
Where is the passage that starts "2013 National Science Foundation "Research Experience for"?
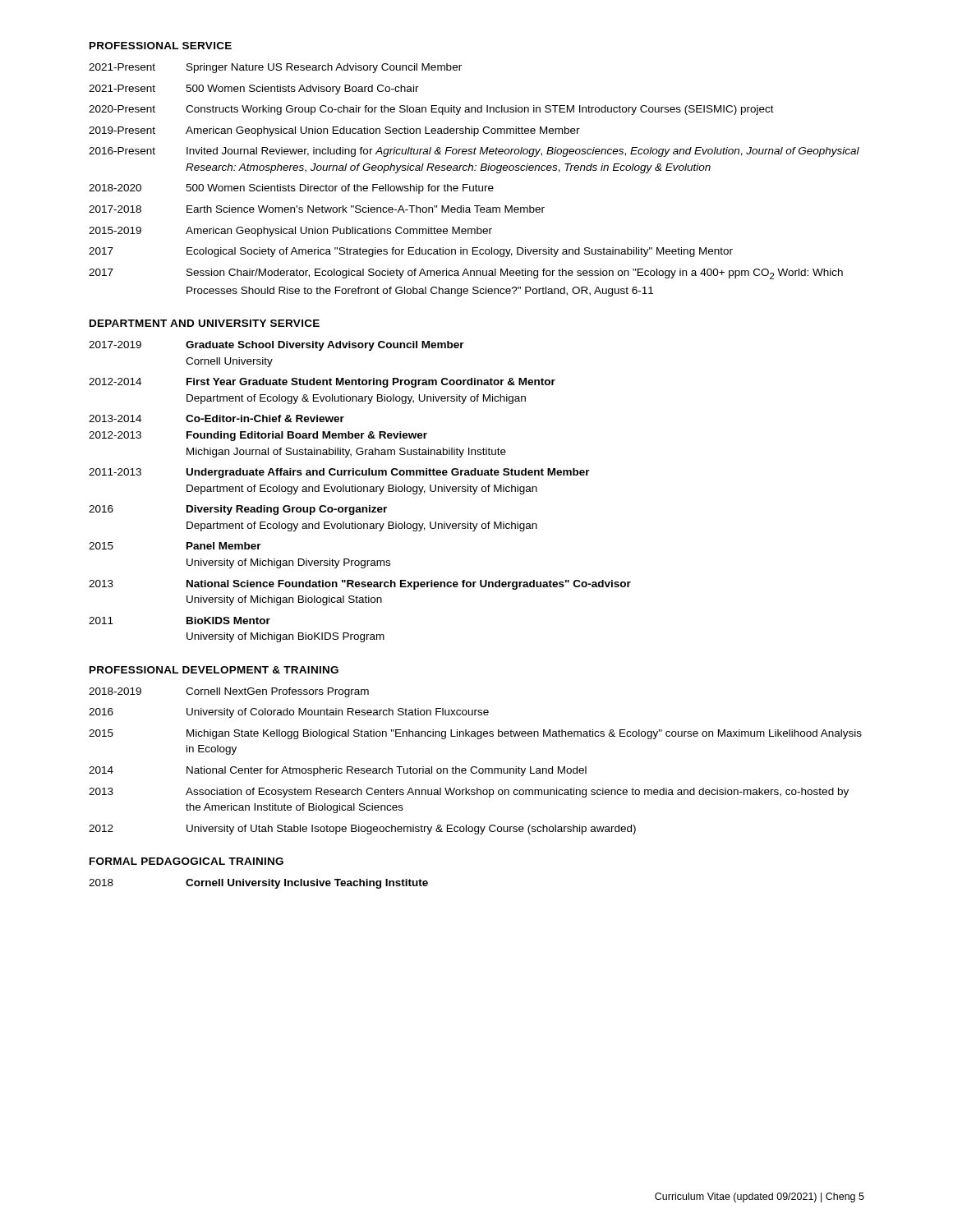point(476,593)
